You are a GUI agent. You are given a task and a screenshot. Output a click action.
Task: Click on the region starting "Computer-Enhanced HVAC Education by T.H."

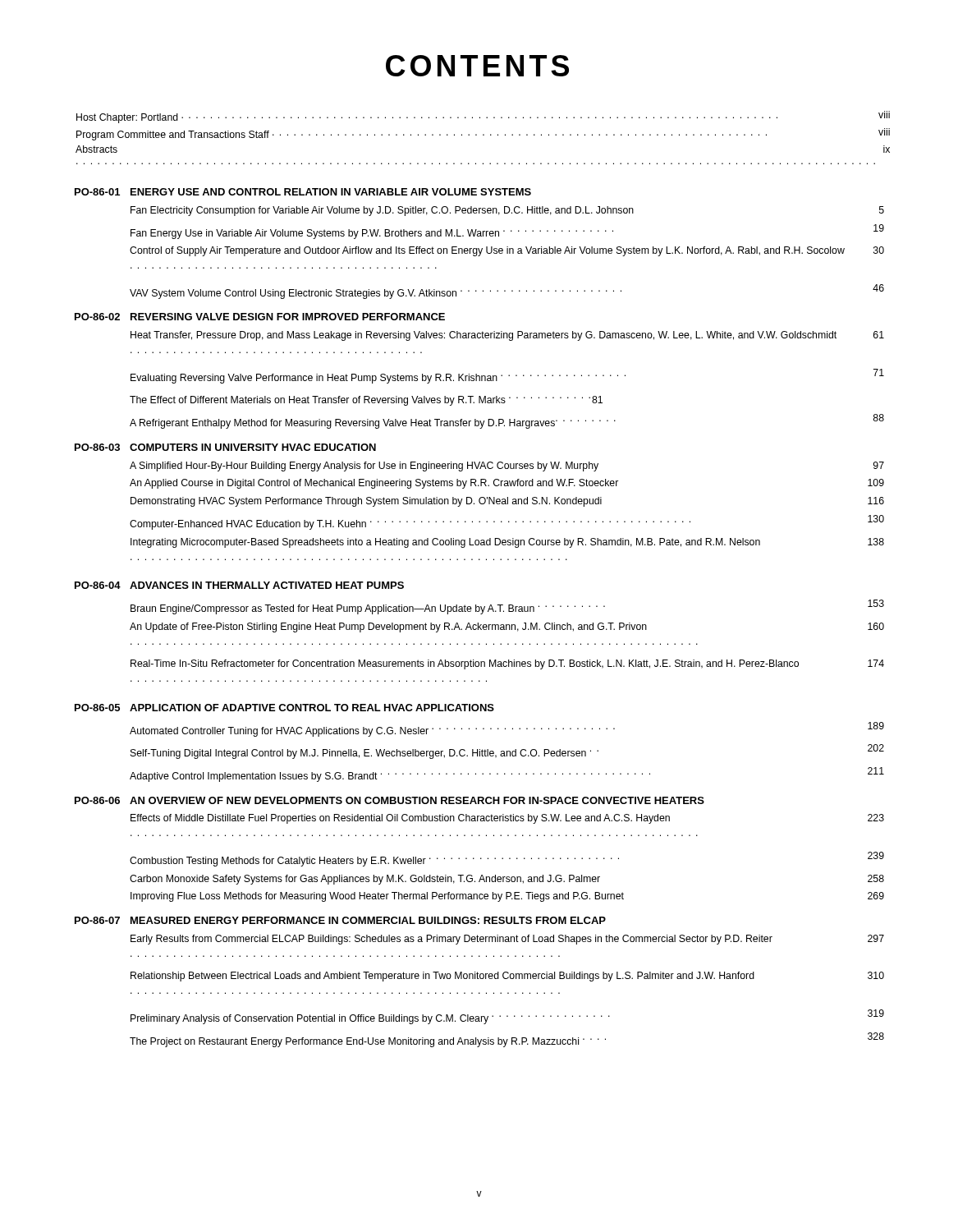pyautogui.click(x=479, y=522)
